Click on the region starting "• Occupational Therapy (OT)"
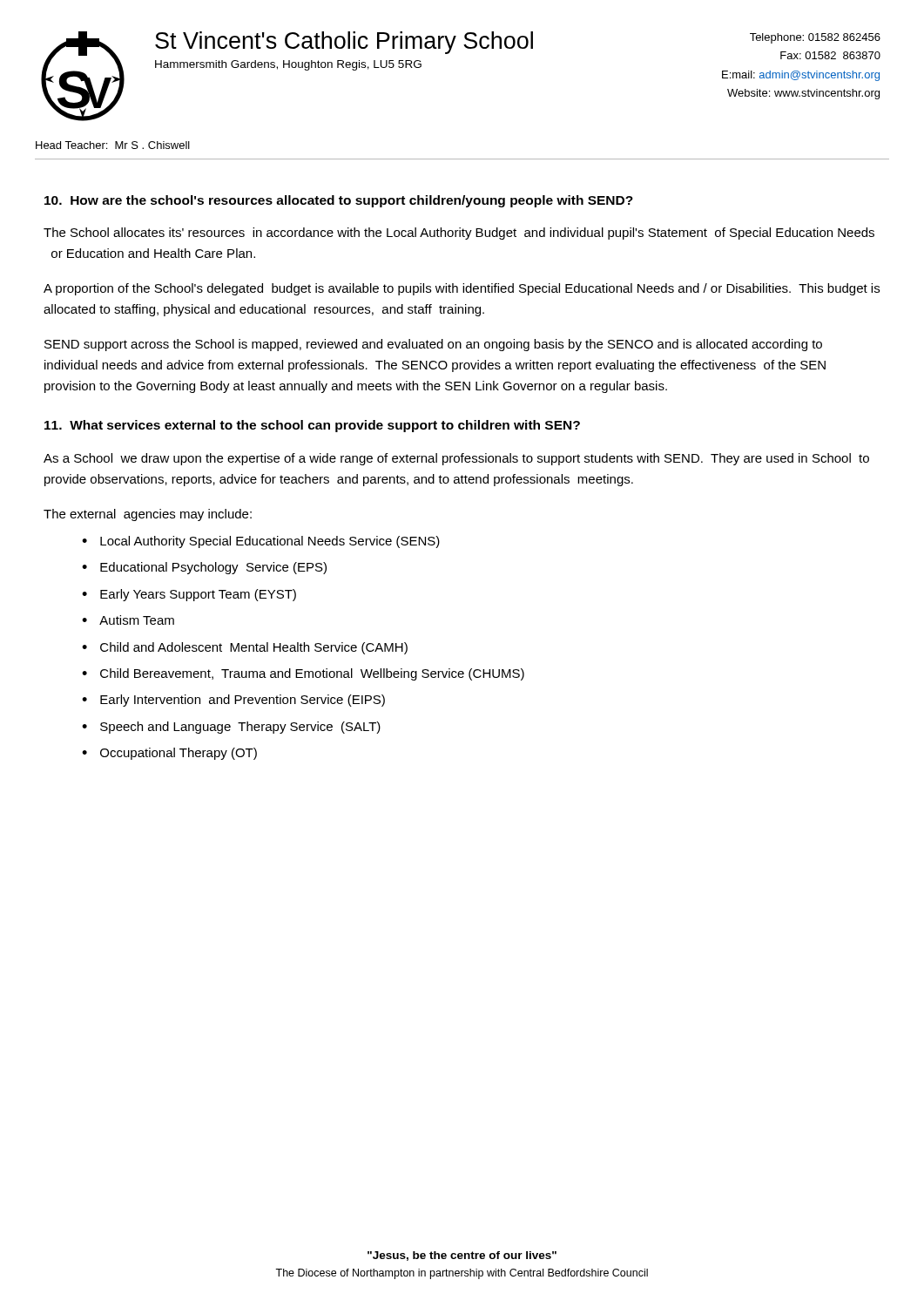Viewport: 924px width, 1307px height. point(170,753)
